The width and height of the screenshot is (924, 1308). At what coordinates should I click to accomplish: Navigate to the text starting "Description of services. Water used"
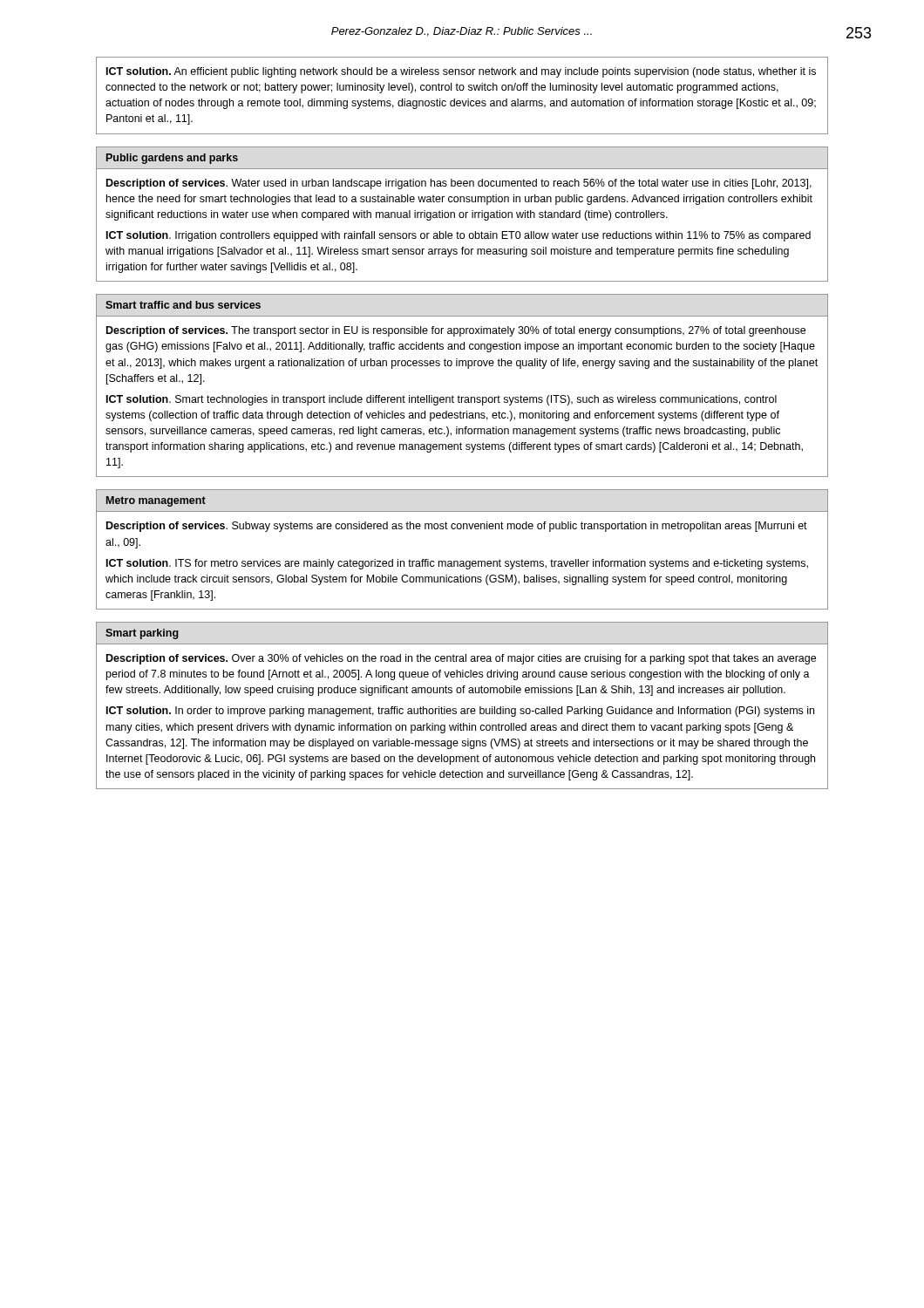coord(462,225)
